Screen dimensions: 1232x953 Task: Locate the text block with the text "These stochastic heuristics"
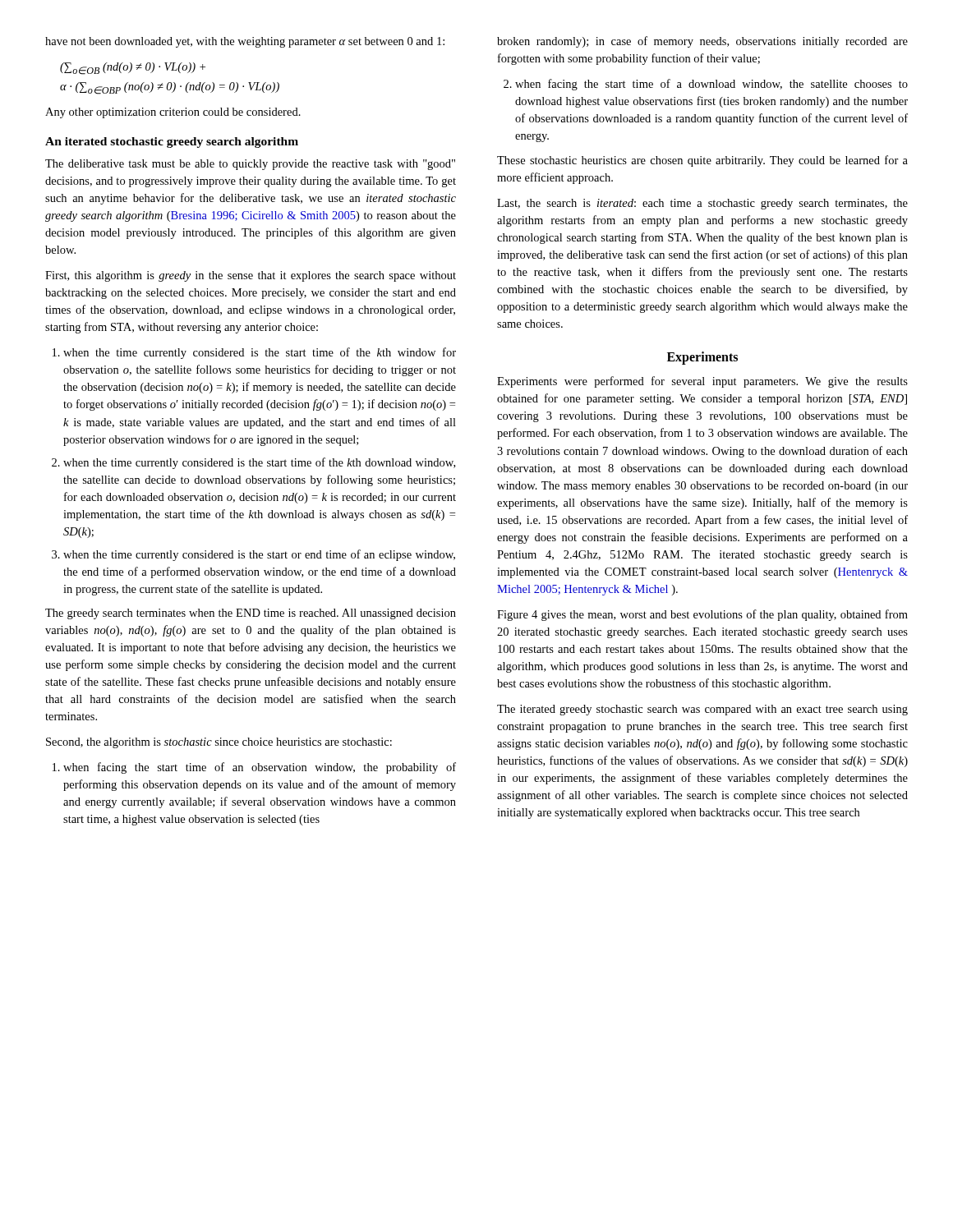coord(702,169)
